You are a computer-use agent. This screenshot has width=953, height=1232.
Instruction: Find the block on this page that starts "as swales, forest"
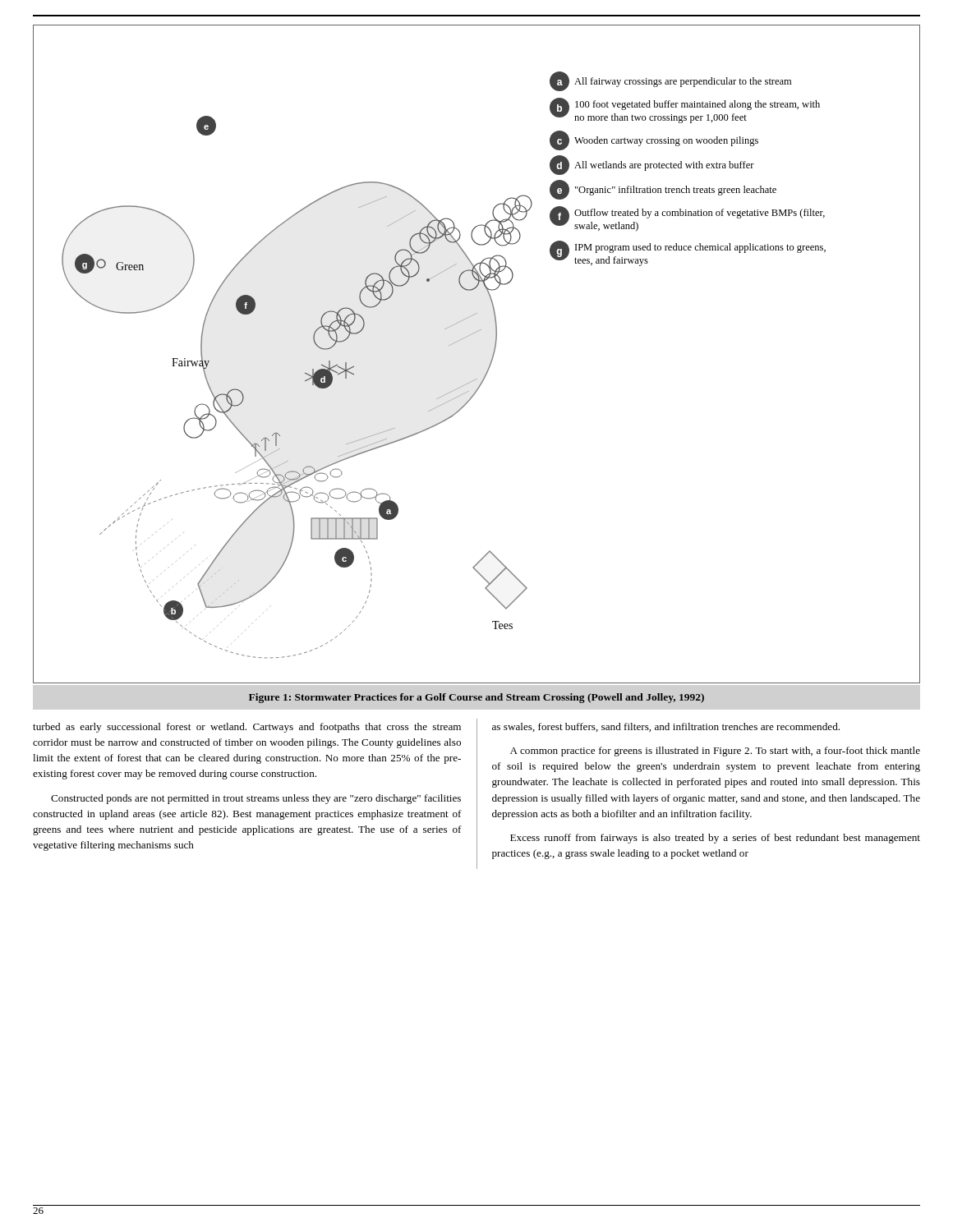706,790
